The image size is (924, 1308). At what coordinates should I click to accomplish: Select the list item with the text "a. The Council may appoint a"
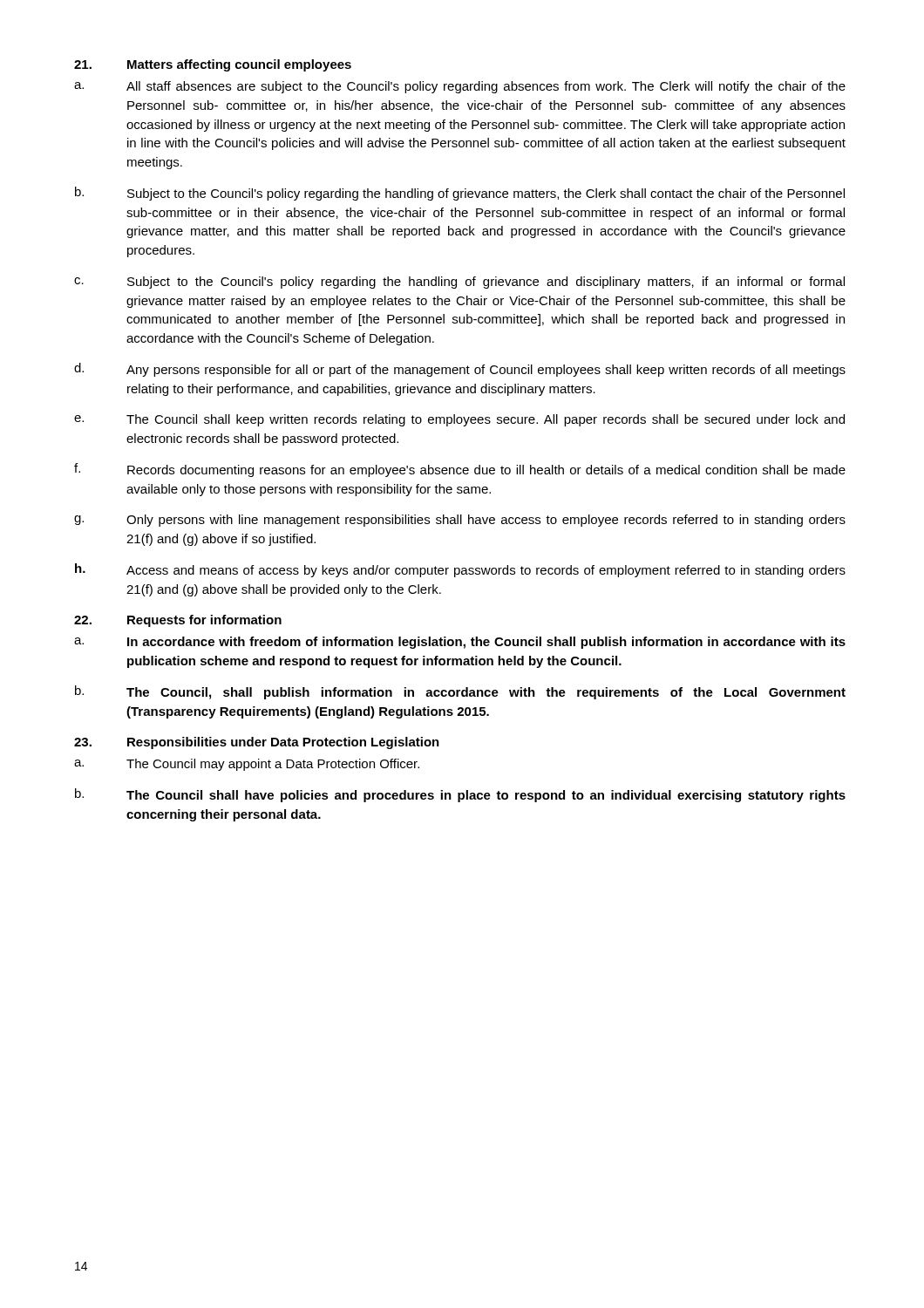[247, 765]
